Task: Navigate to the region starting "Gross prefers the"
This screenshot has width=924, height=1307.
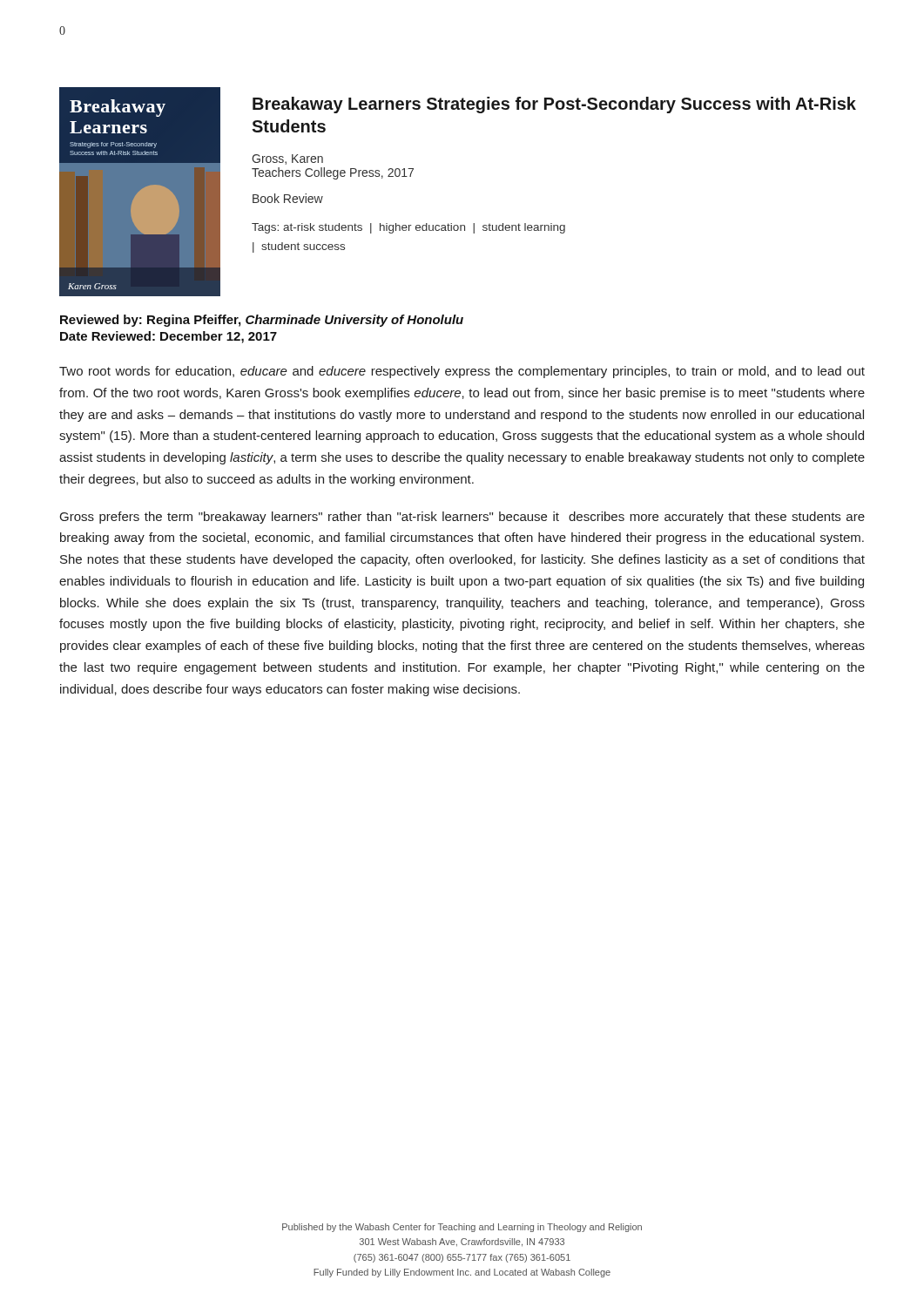Action: click(462, 602)
